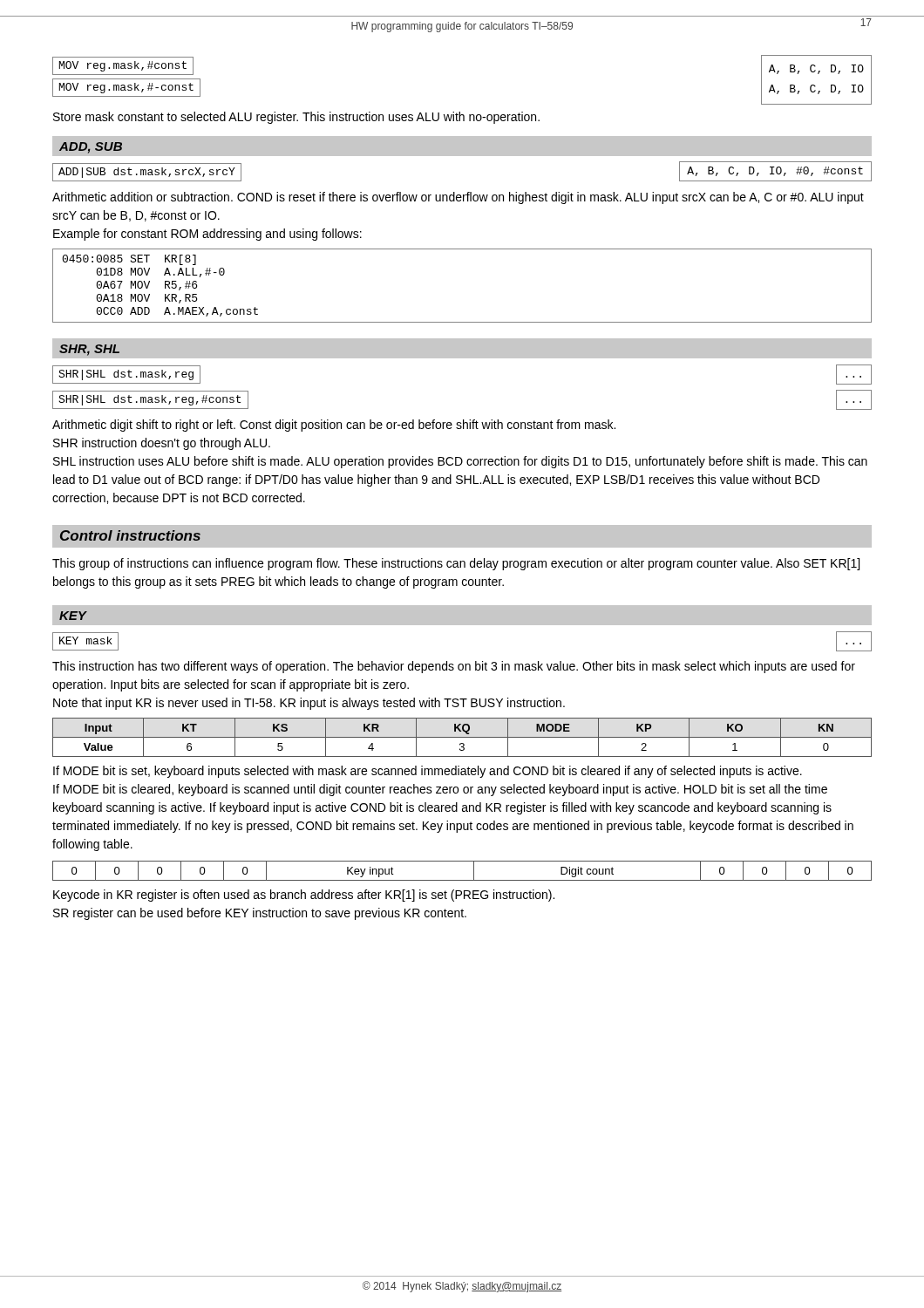This screenshot has height=1308, width=924.
Task: Select the text block that says "SHR|SHL dst.mask,reg ... SHR|SHL dst.mask,reg,#const"
Action: (125, 375)
